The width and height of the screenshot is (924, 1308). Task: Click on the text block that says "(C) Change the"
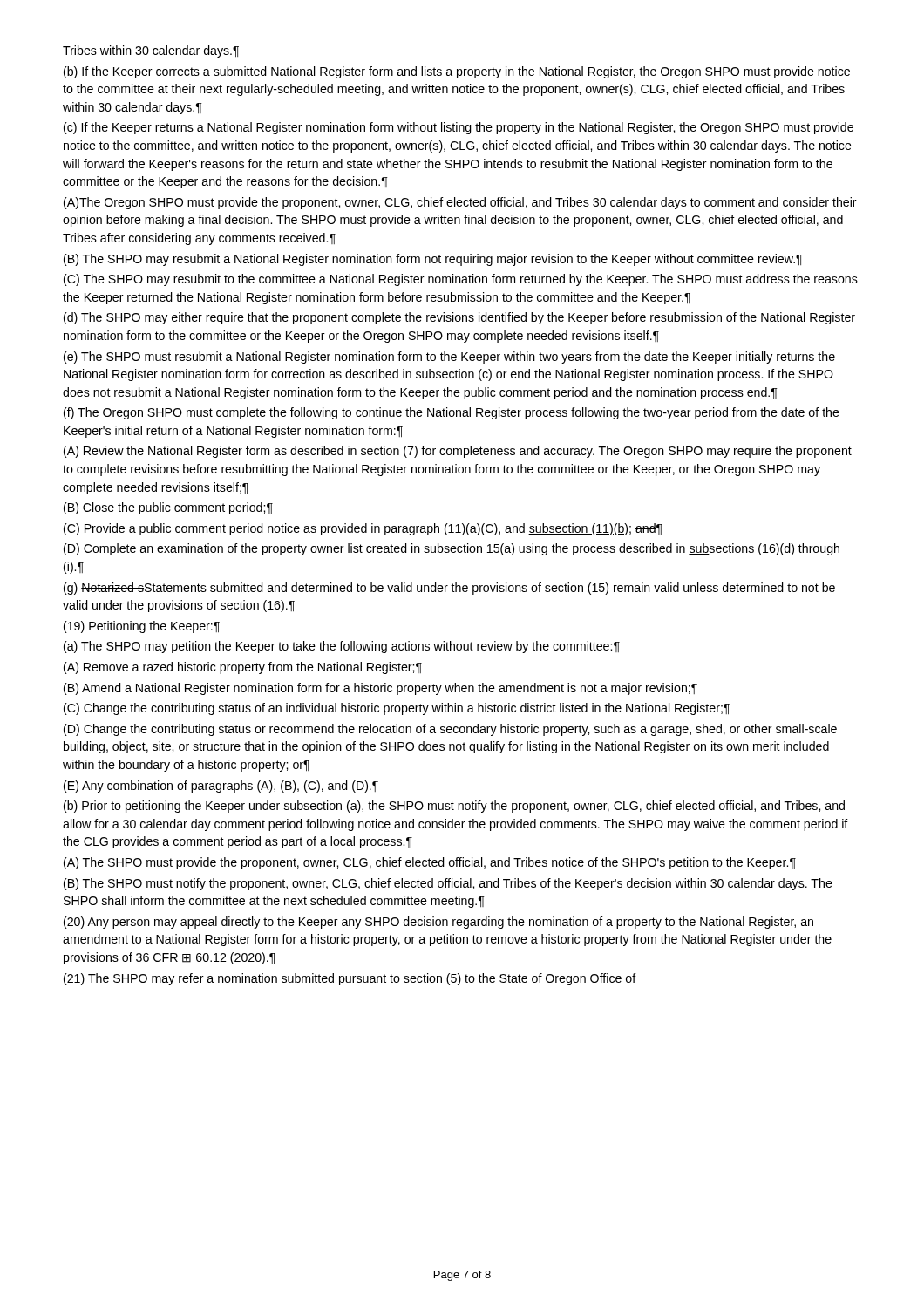[396, 708]
